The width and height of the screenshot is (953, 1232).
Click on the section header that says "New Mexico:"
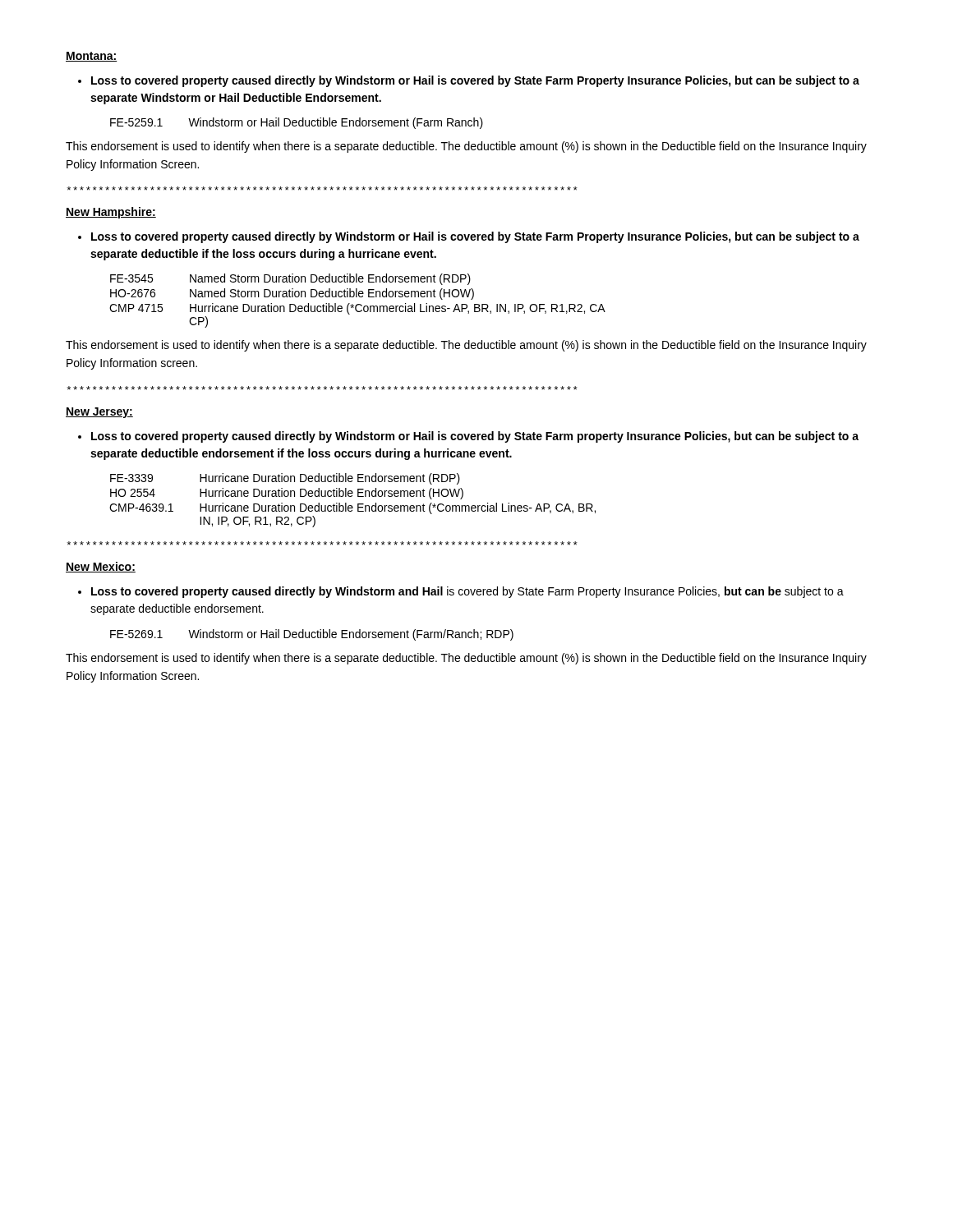click(101, 567)
